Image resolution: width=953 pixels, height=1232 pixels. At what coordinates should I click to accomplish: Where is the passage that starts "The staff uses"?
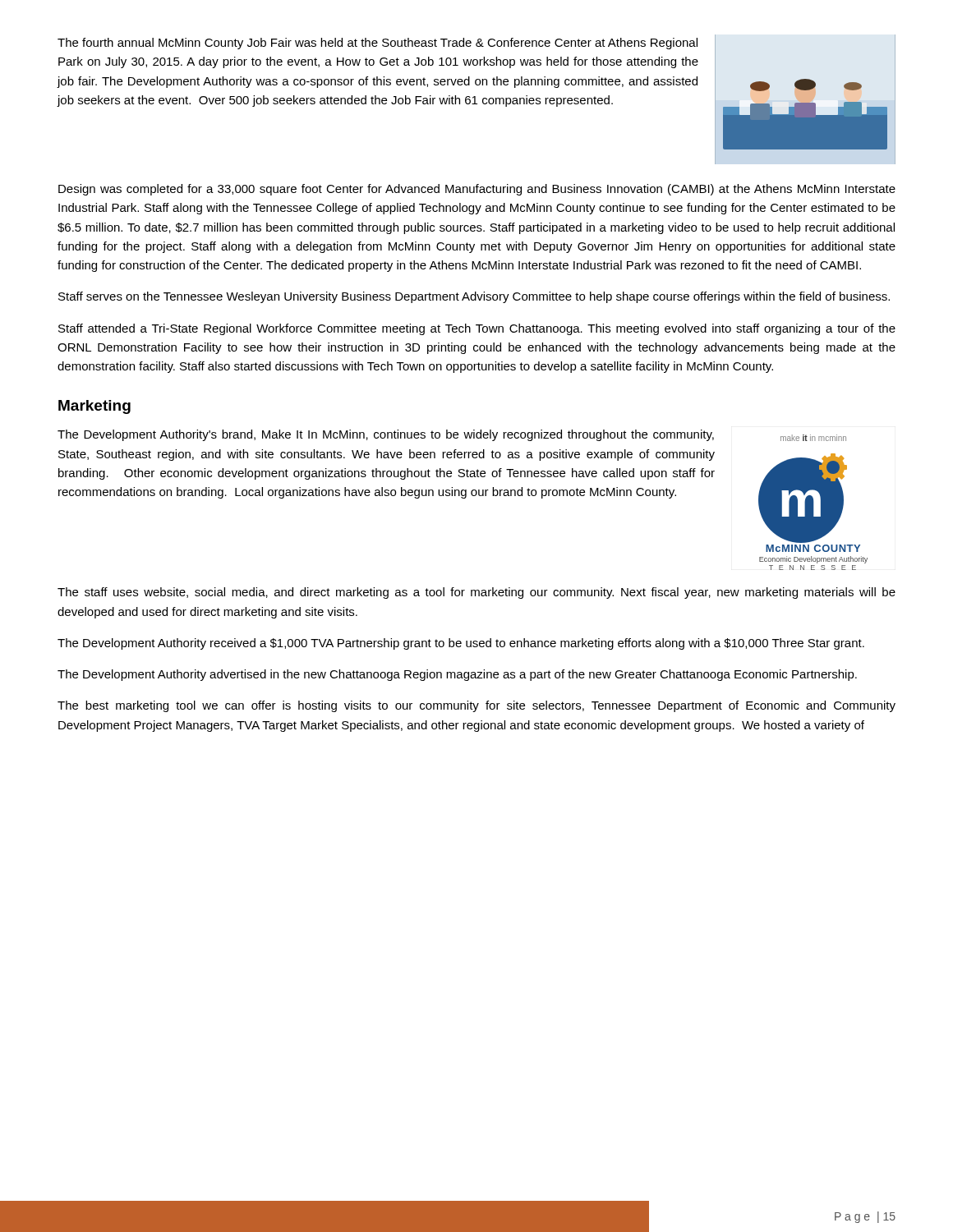[x=476, y=602]
